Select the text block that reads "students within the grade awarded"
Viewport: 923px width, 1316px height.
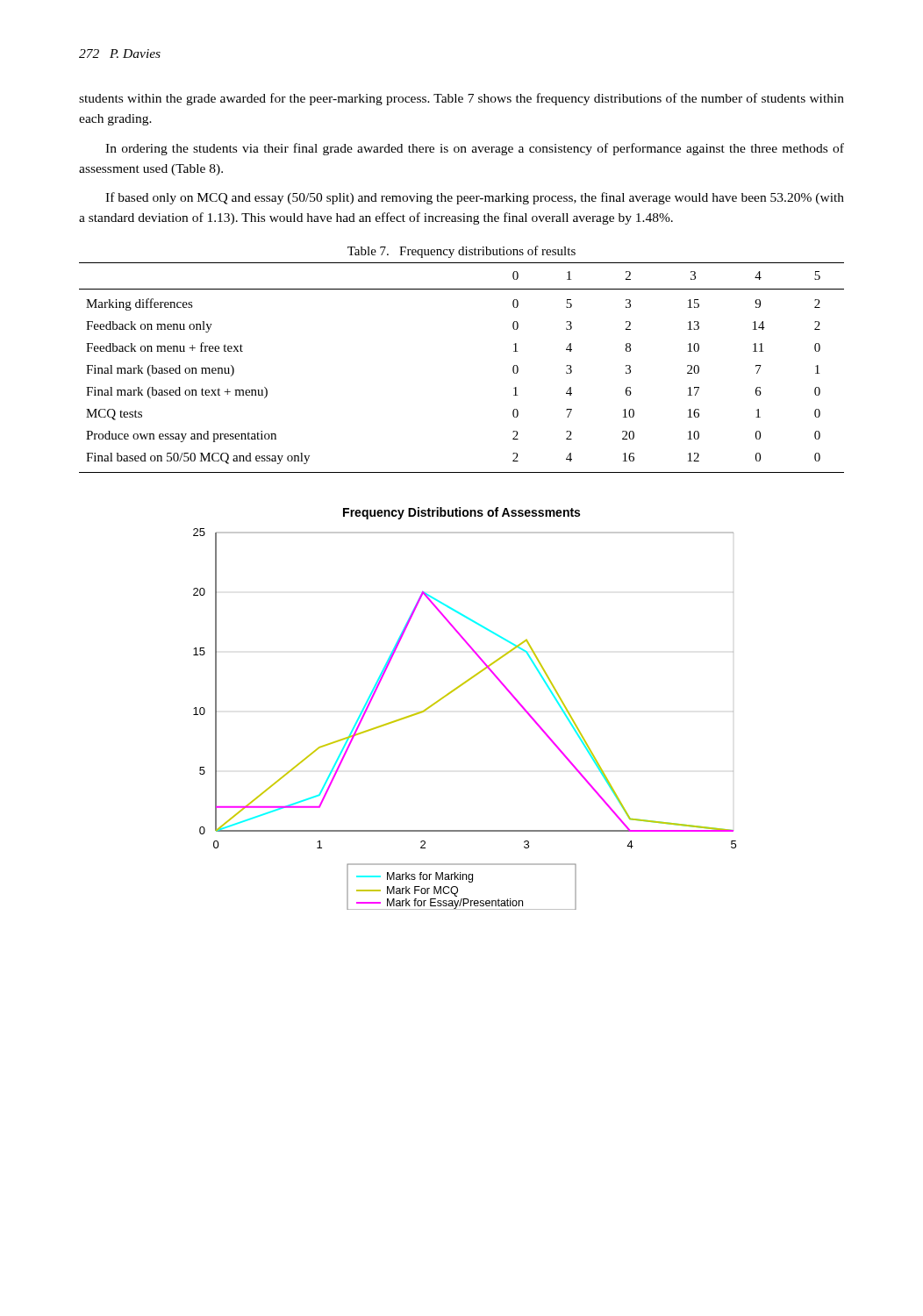(462, 108)
